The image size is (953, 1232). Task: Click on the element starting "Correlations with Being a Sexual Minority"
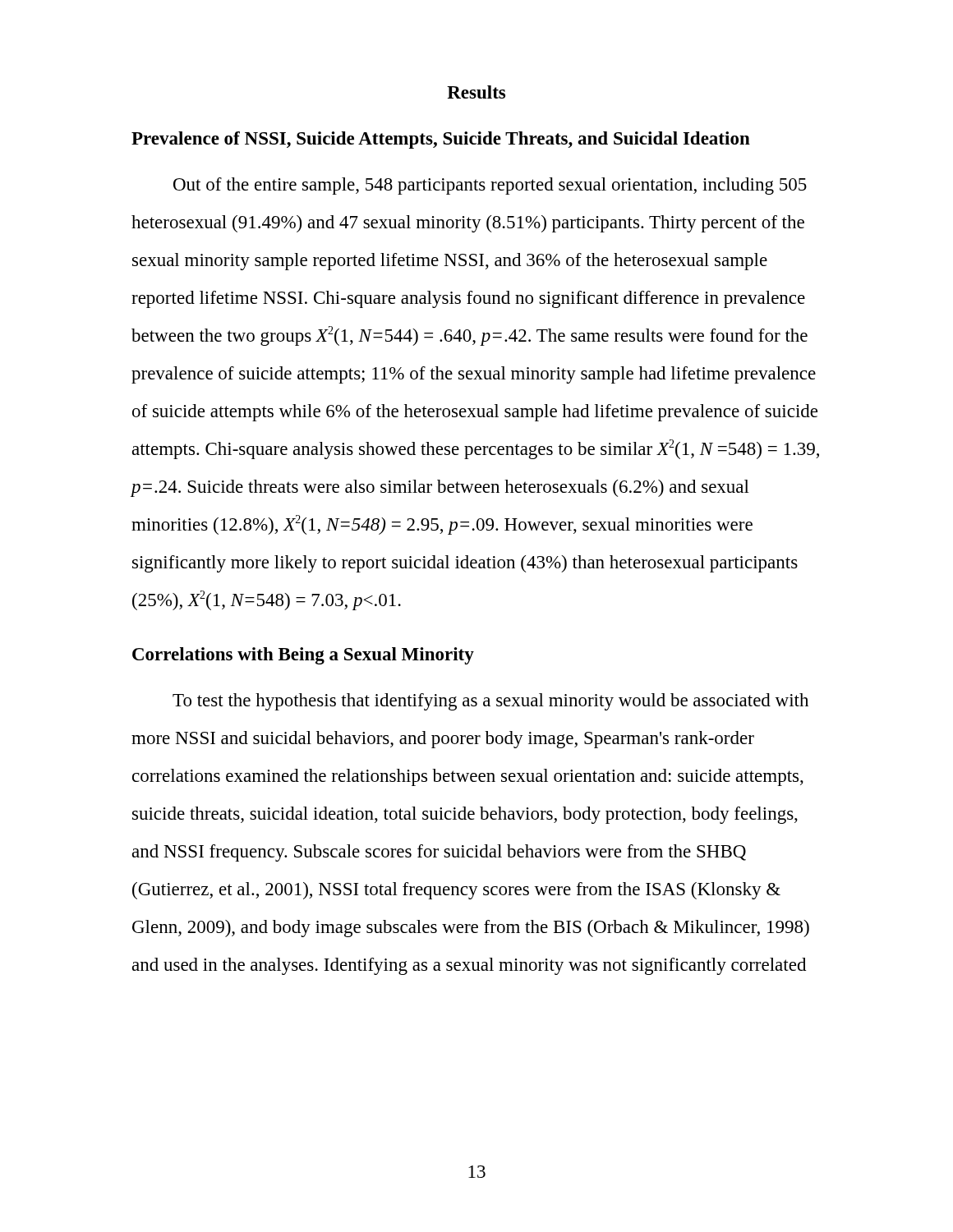tap(303, 654)
